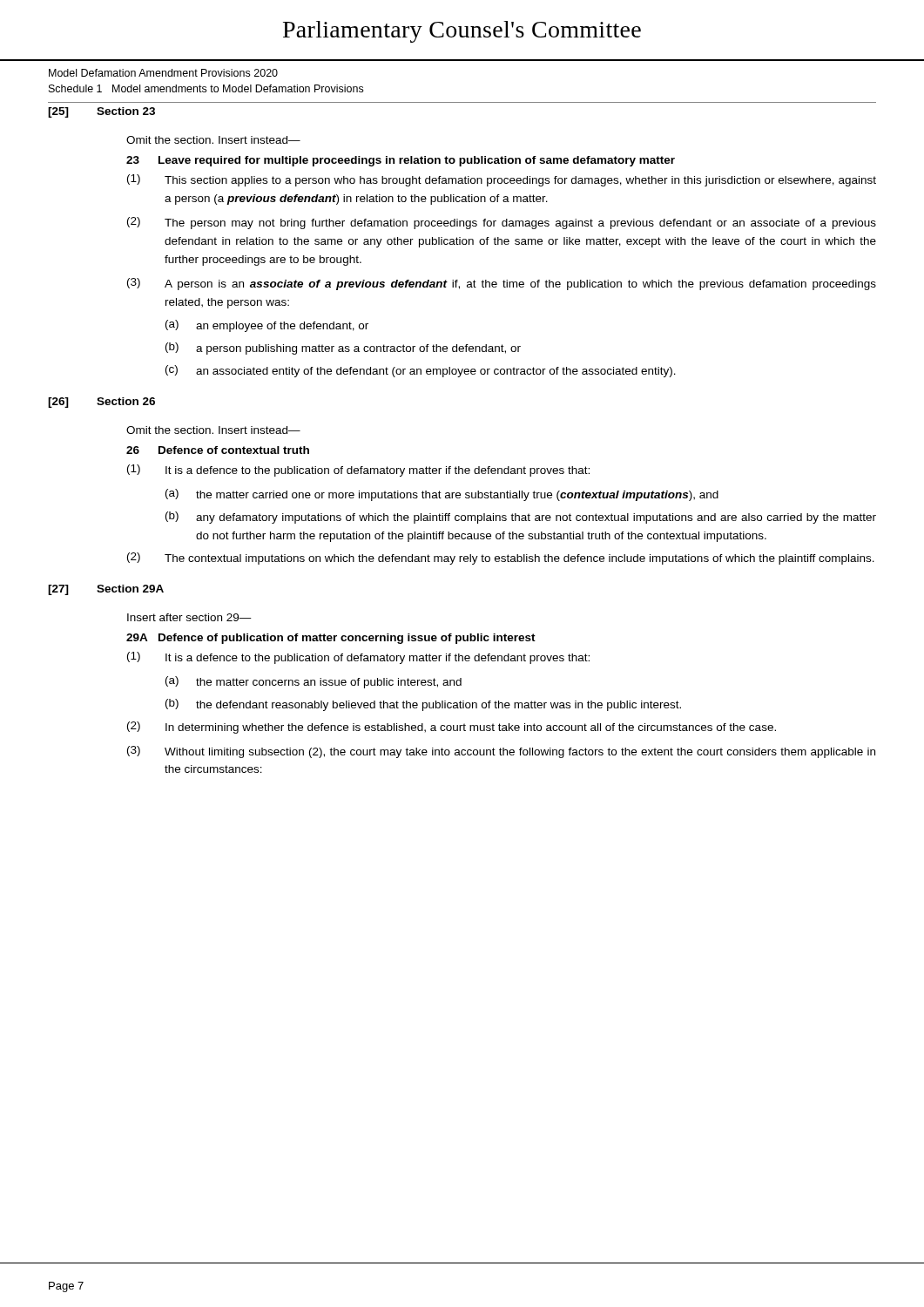
Task: Find the region starting "(c) an associated entity of"
Action: click(x=520, y=372)
